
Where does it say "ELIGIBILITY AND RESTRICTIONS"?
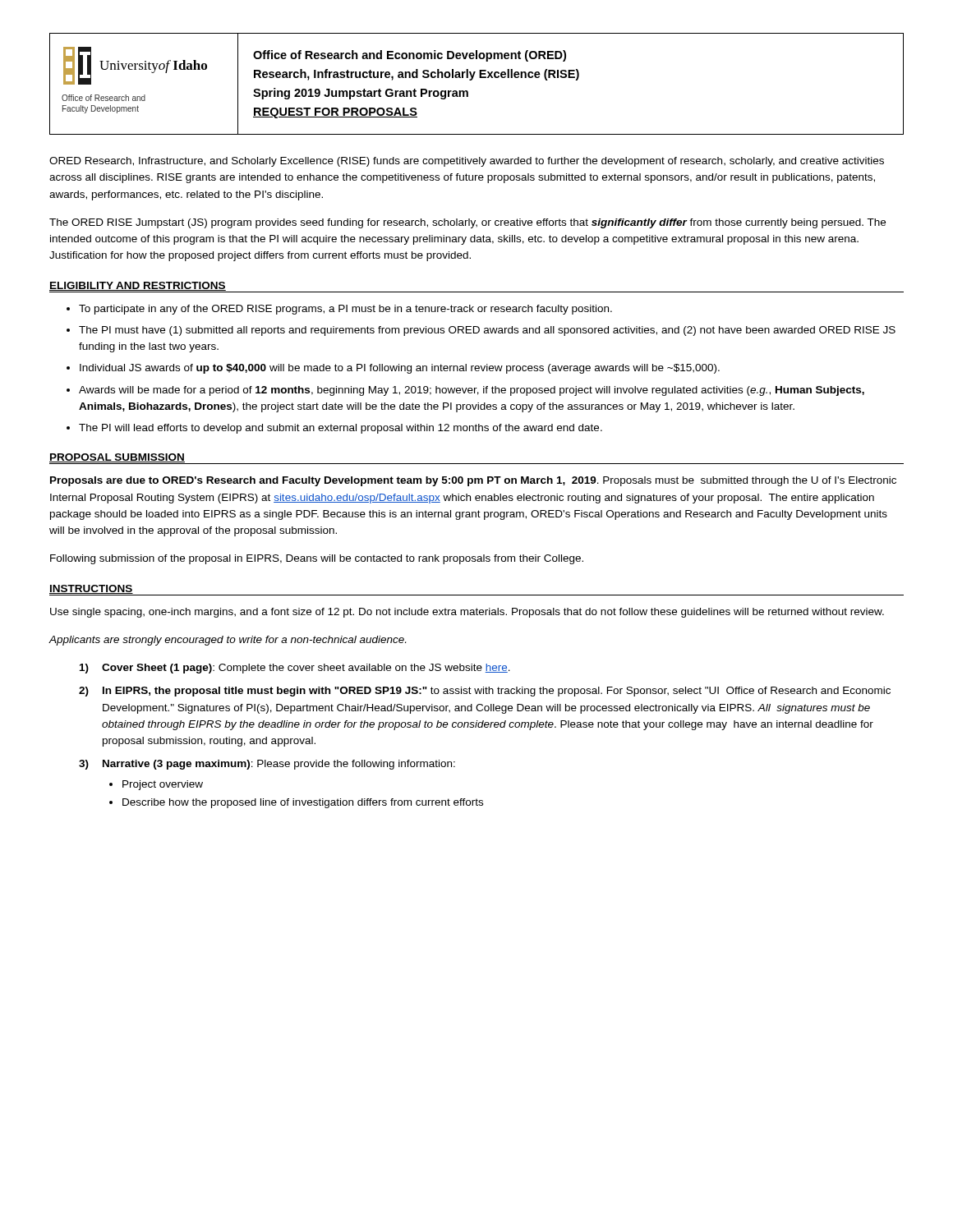coord(137,285)
